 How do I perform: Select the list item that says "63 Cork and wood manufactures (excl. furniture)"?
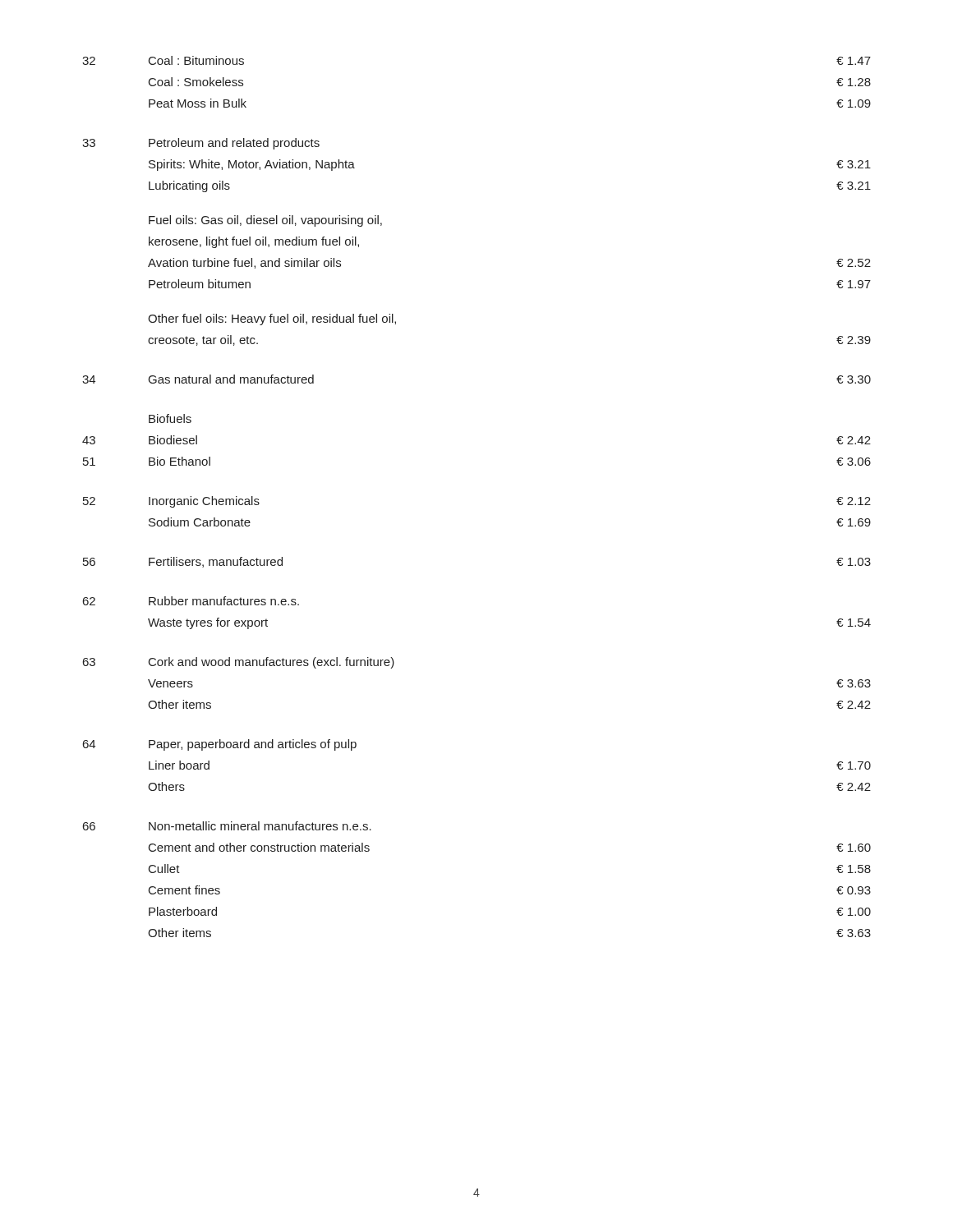coord(239,663)
